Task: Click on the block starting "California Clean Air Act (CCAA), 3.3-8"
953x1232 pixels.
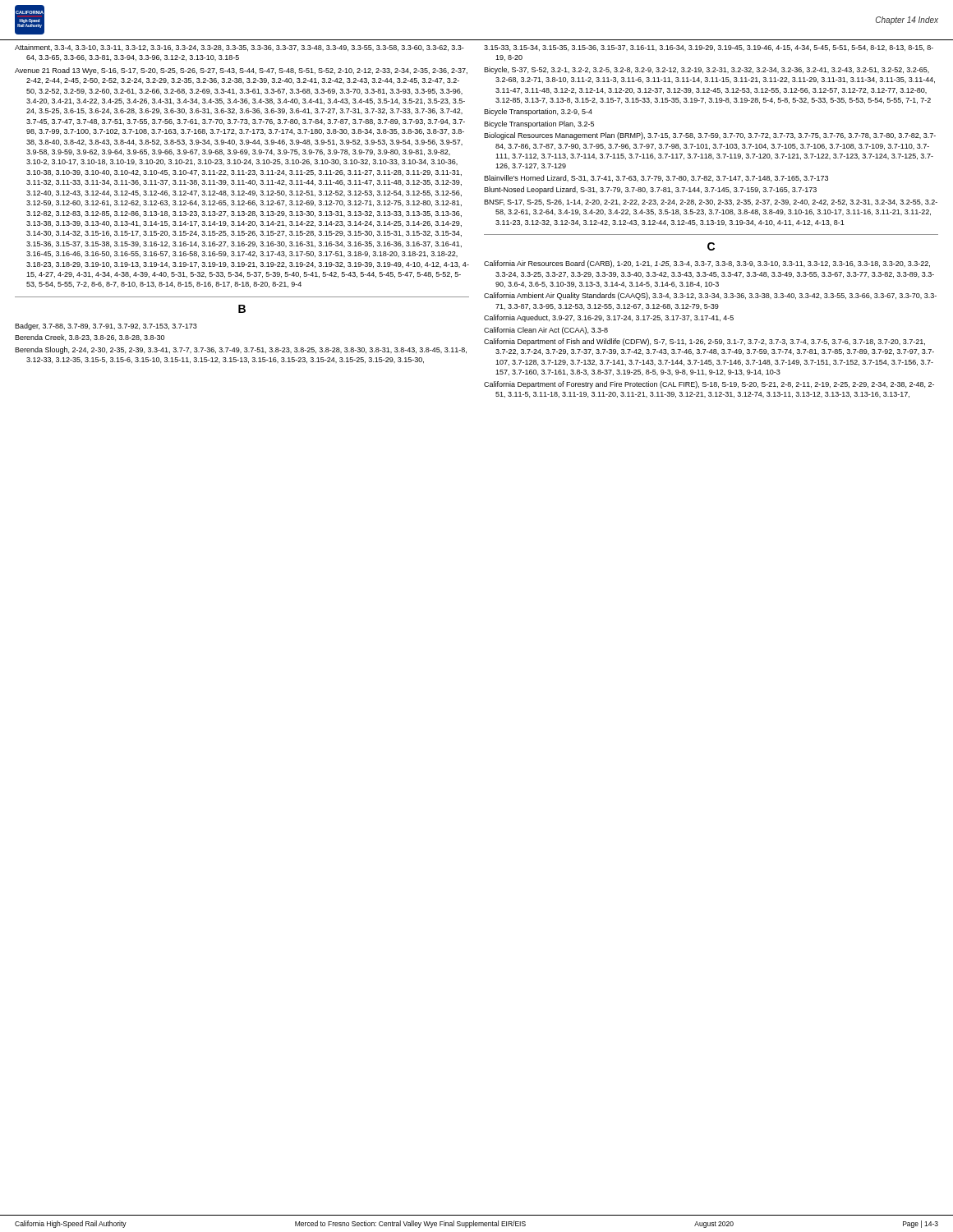Action: click(x=546, y=330)
